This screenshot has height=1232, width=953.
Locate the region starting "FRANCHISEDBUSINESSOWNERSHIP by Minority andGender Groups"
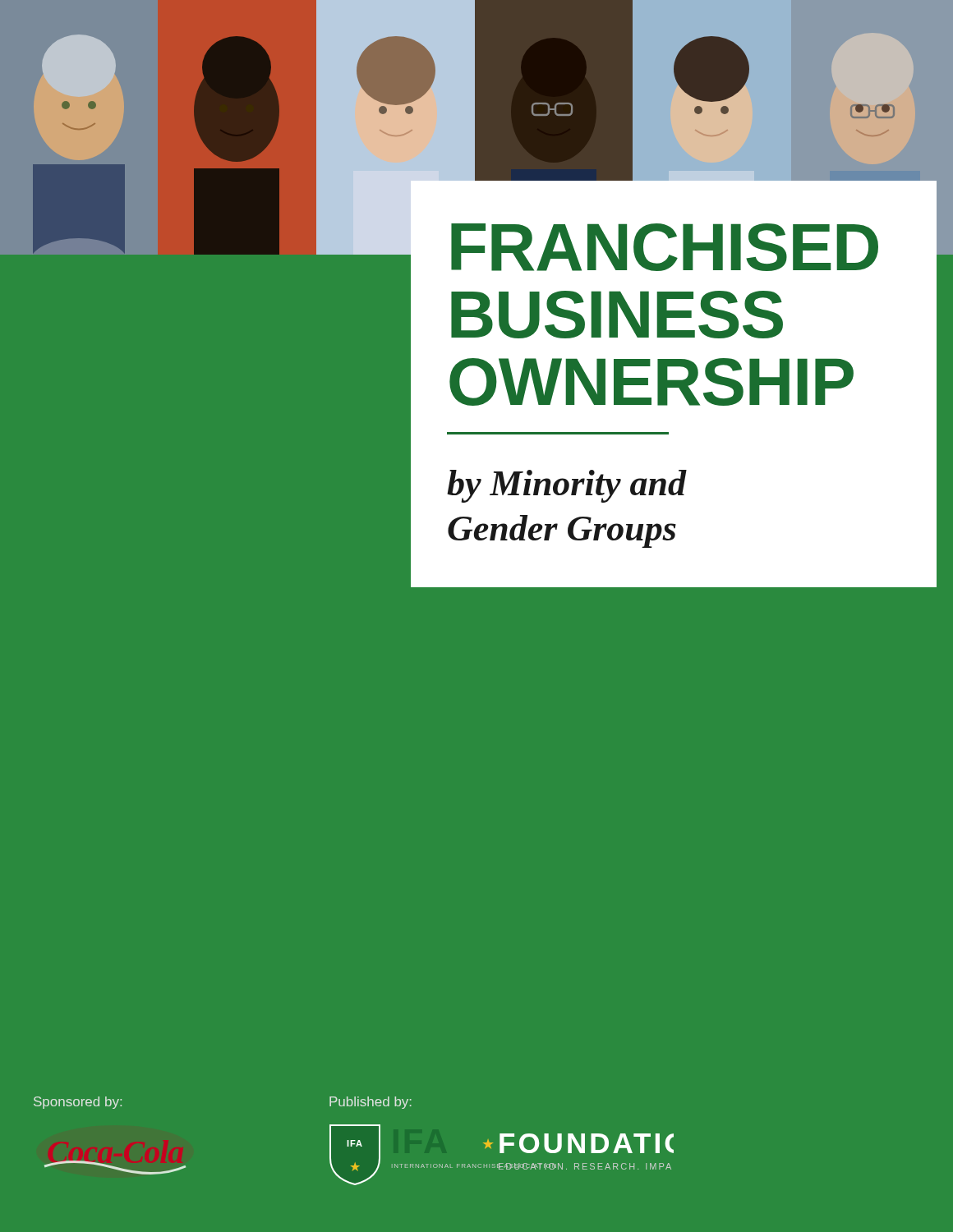(x=674, y=380)
